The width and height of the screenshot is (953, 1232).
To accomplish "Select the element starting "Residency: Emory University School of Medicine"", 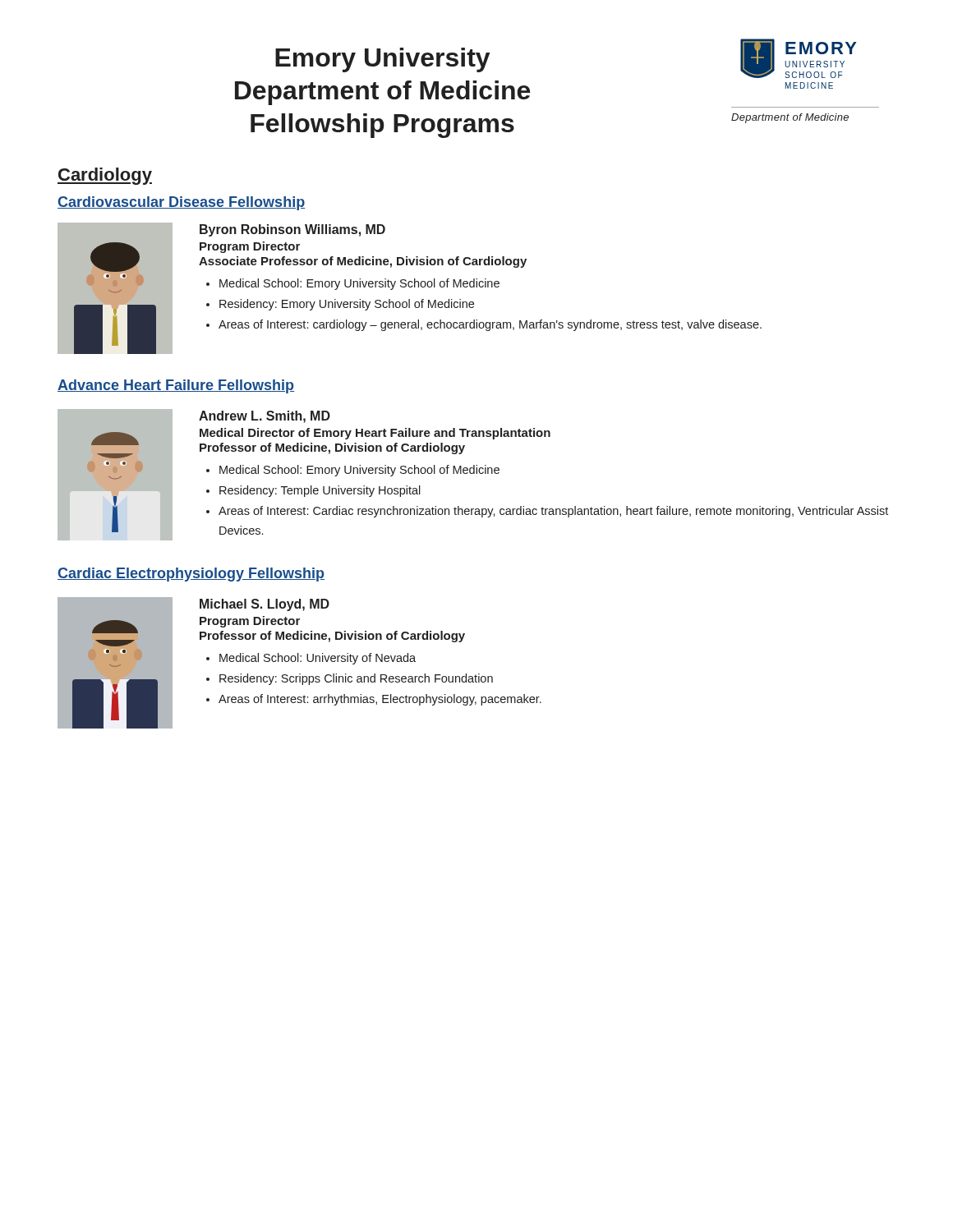I will click(347, 304).
